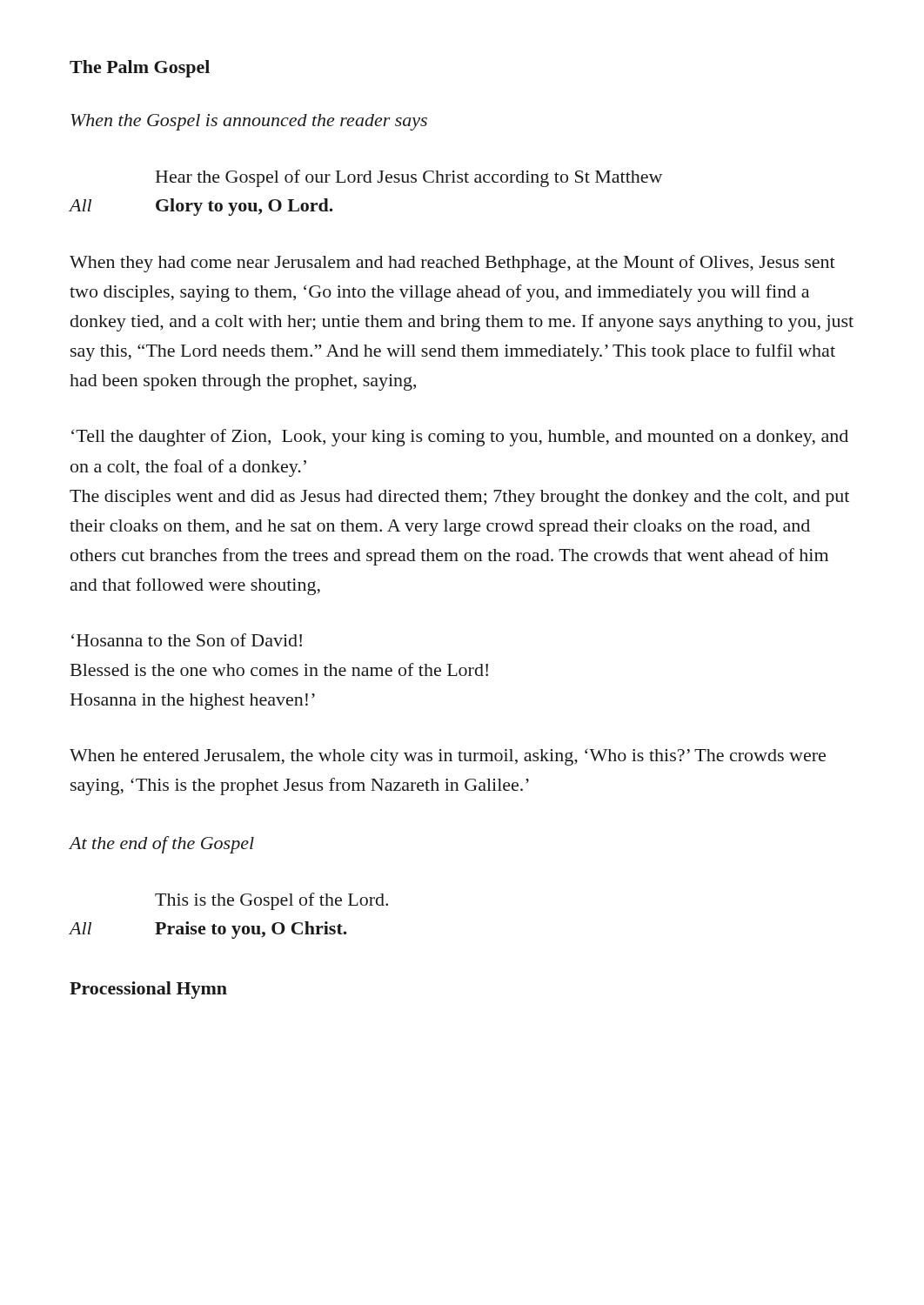Select the element starting "‘Tell the daughter of"
The width and height of the screenshot is (924, 1305).
pyautogui.click(x=460, y=510)
